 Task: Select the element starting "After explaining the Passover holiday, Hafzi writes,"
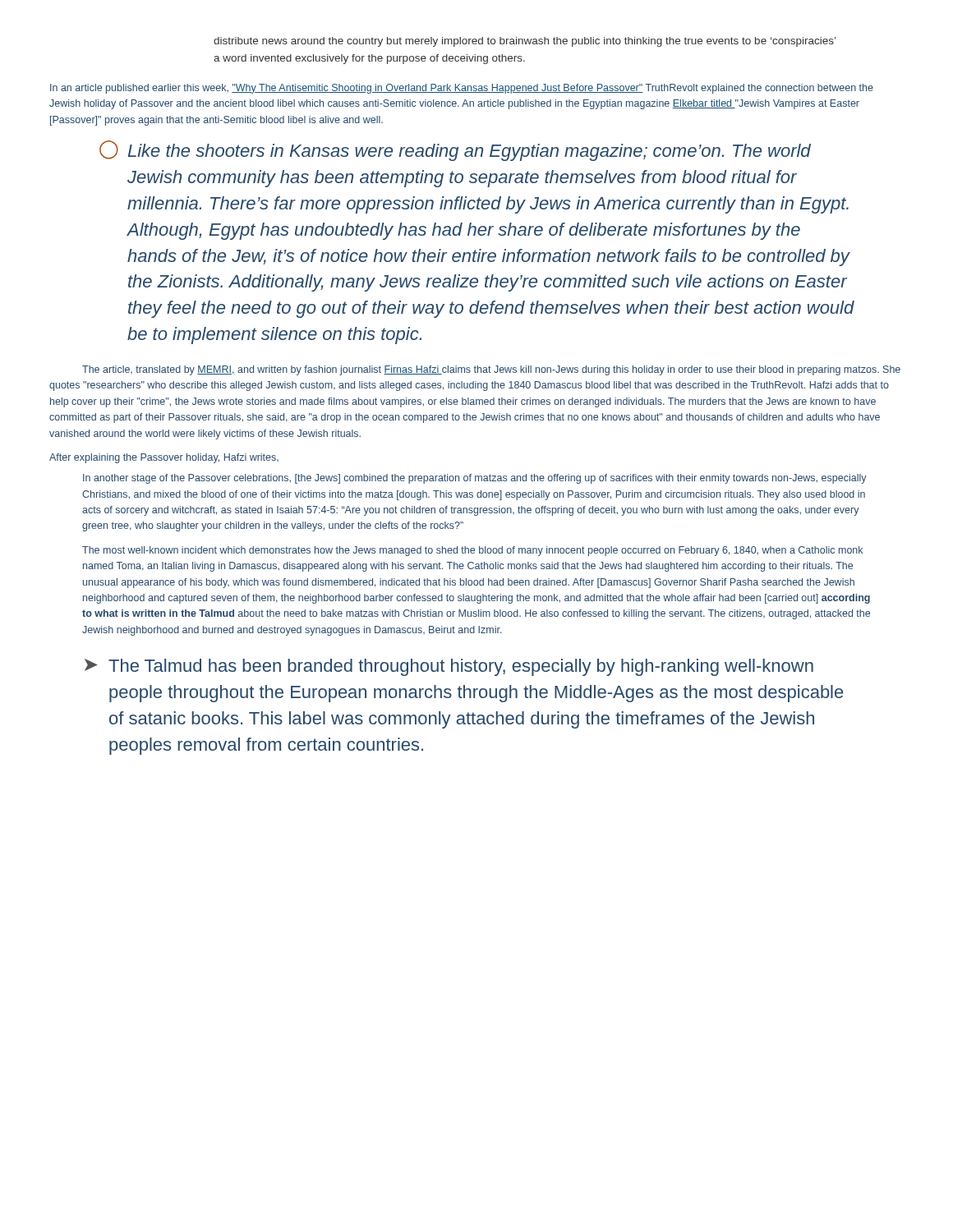tap(164, 457)
